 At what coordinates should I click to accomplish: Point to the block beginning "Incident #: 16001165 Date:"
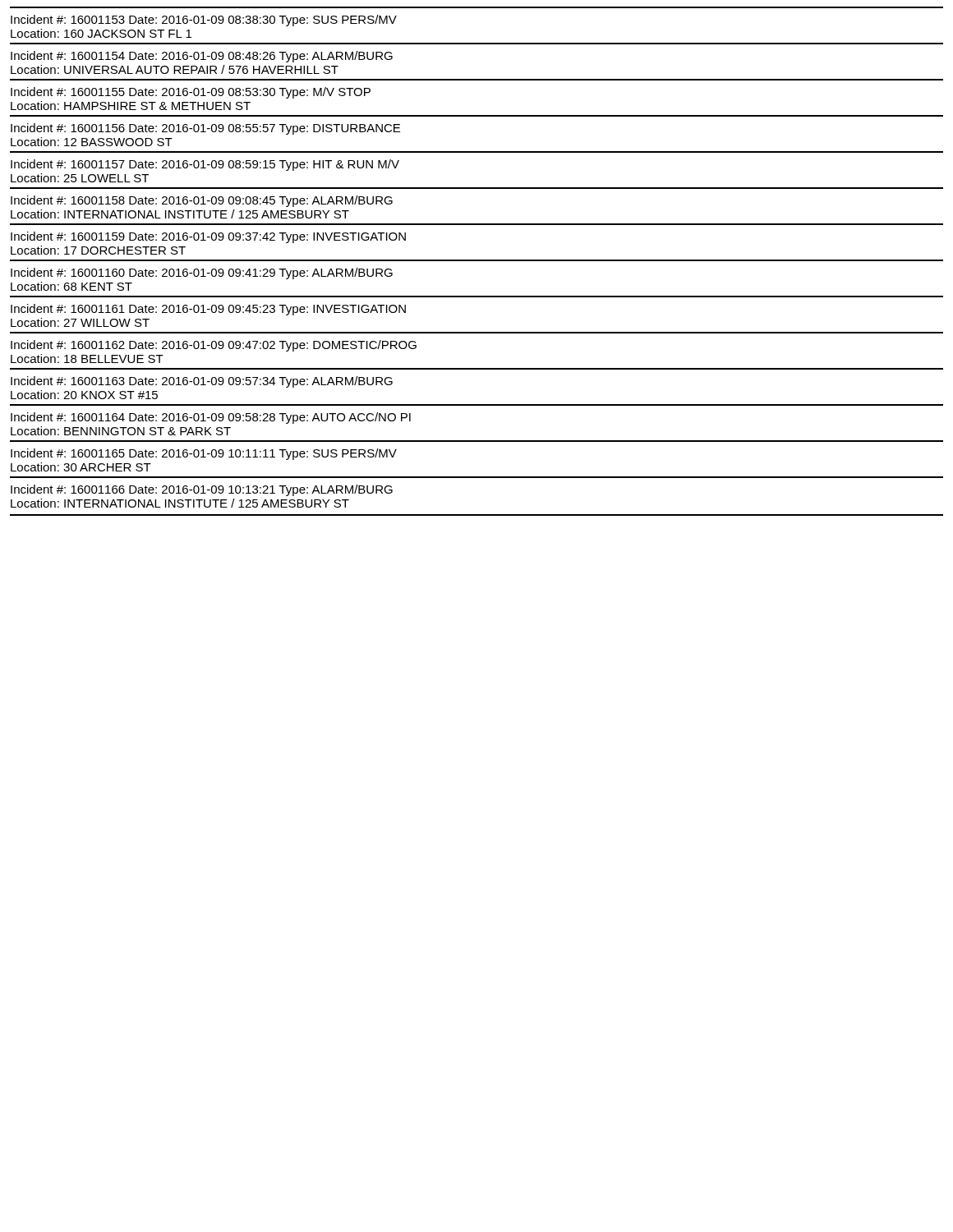point(204,454)
